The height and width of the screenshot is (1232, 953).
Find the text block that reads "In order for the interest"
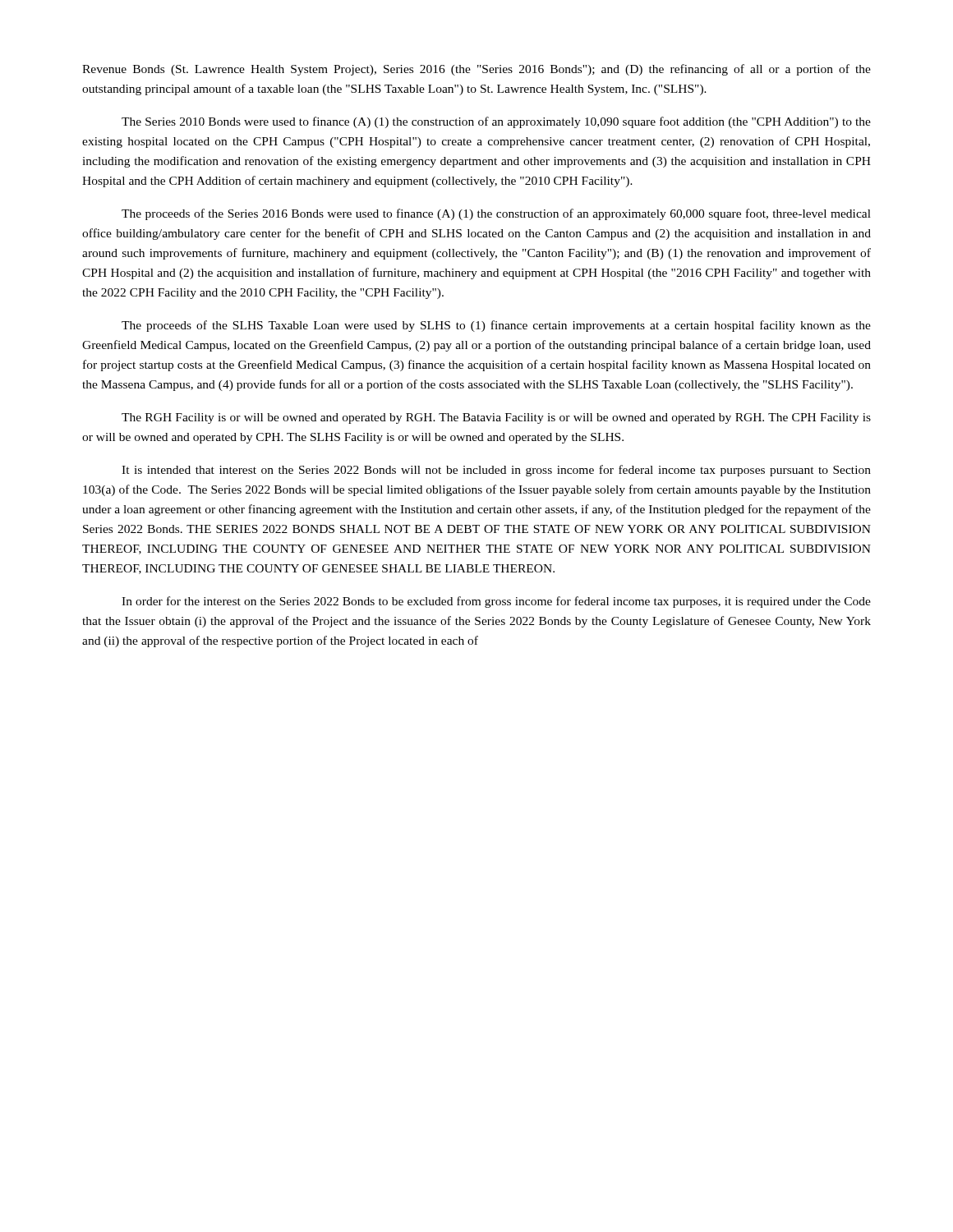click(476, 621)
